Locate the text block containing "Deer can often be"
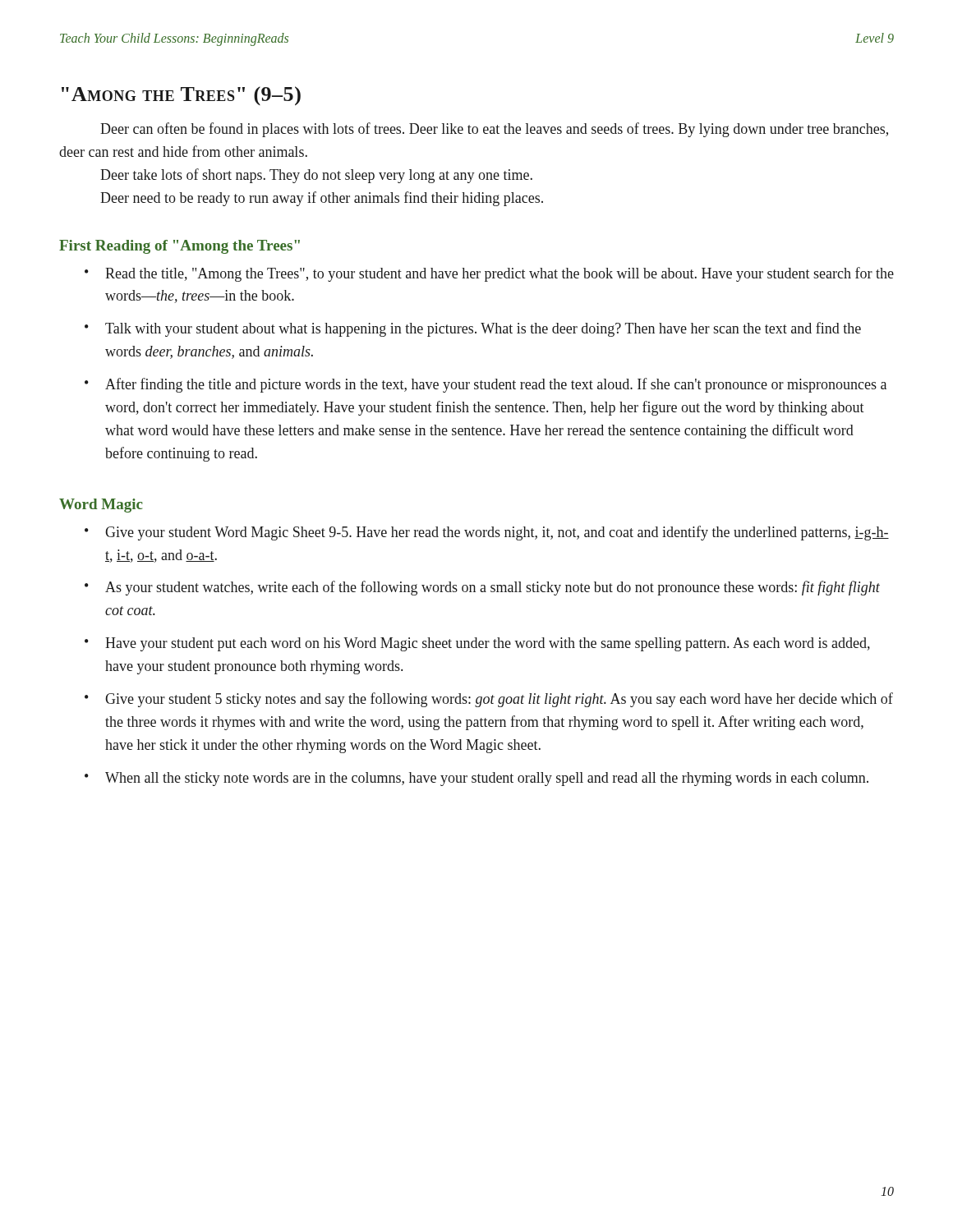 [476, 164]
